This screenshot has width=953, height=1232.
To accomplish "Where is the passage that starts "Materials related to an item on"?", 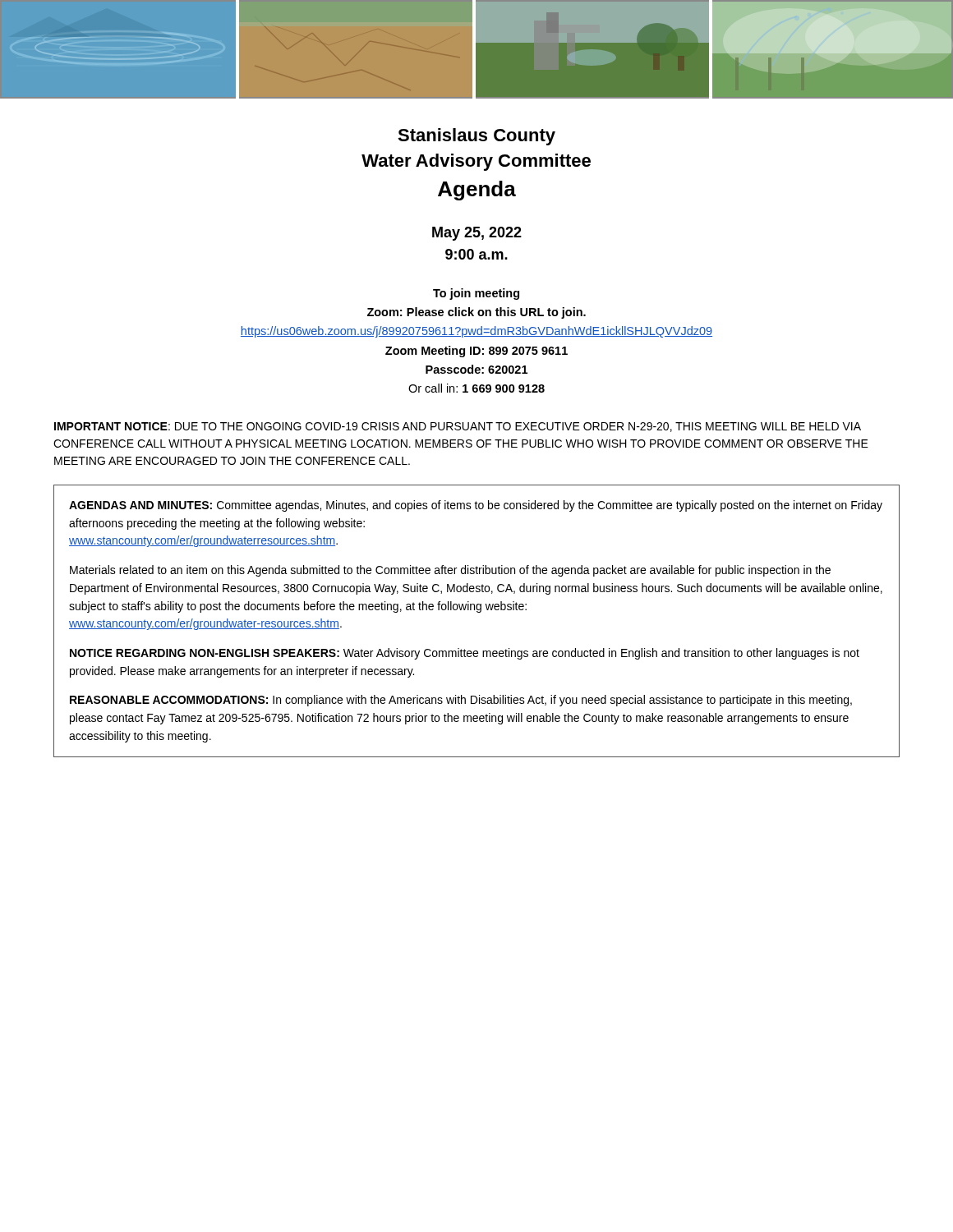I will [x=476, y=597].
